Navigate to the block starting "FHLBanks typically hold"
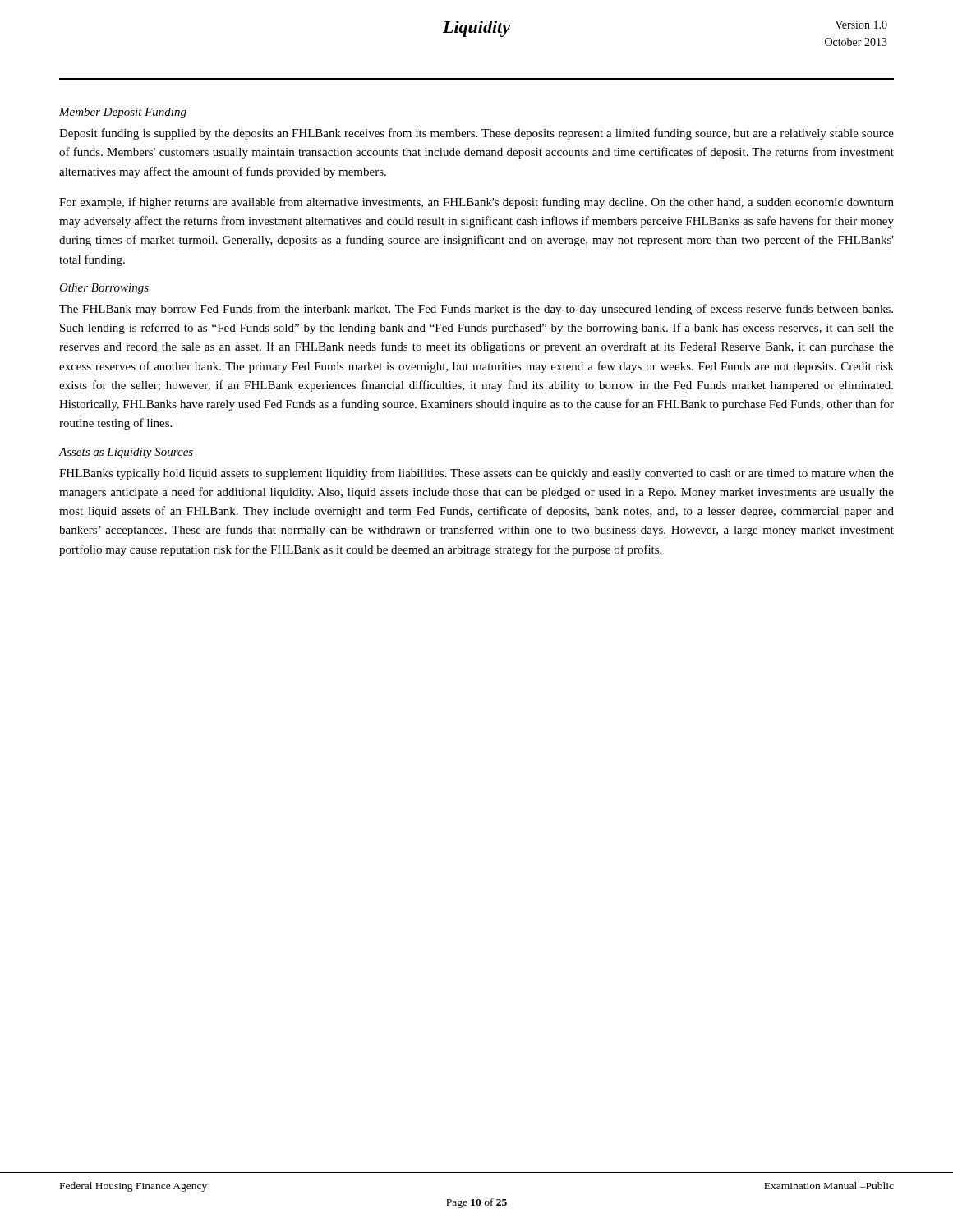The image size is (953, 1232). click(476, 511)
